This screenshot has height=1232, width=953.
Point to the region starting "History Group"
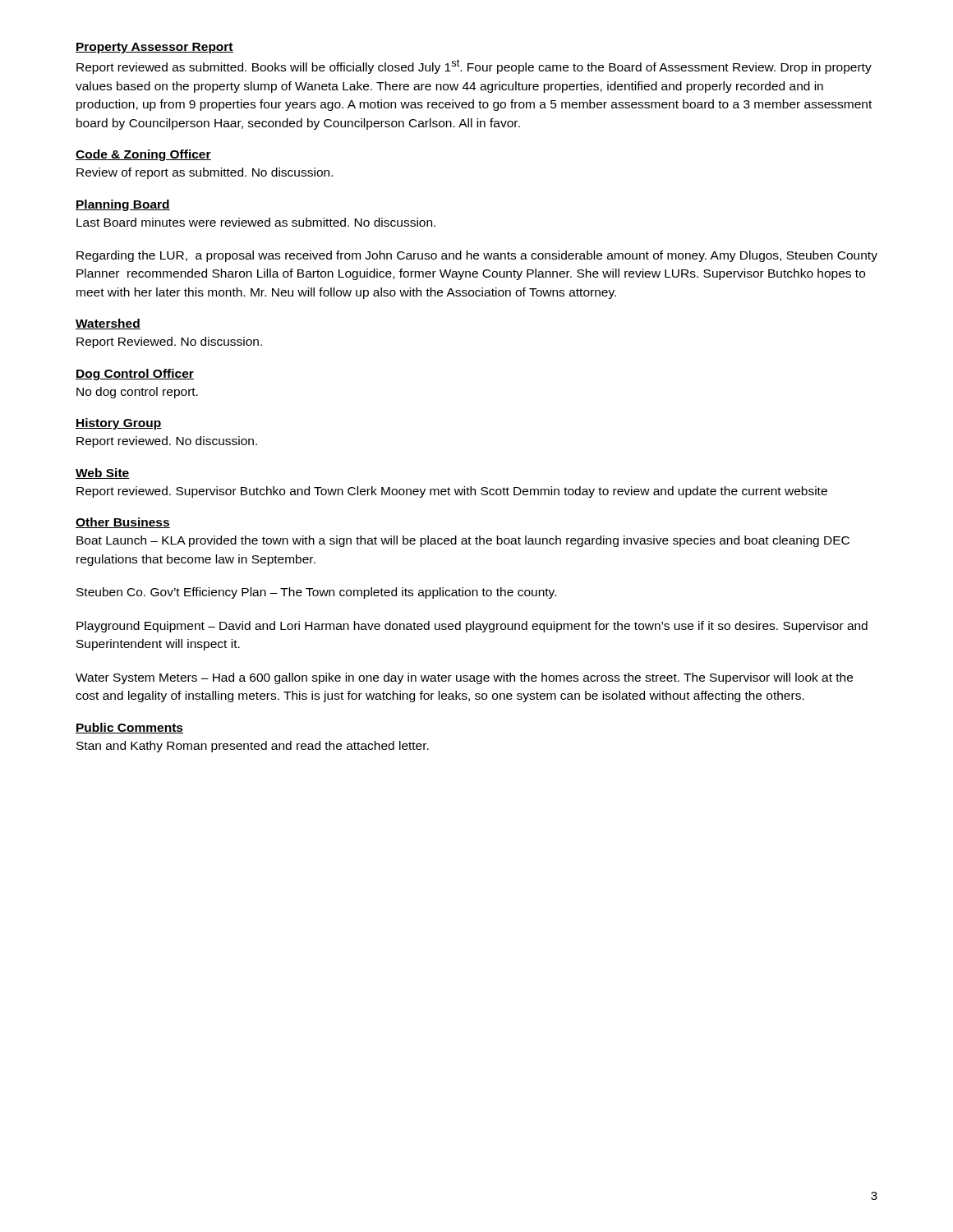pos(118,423)
